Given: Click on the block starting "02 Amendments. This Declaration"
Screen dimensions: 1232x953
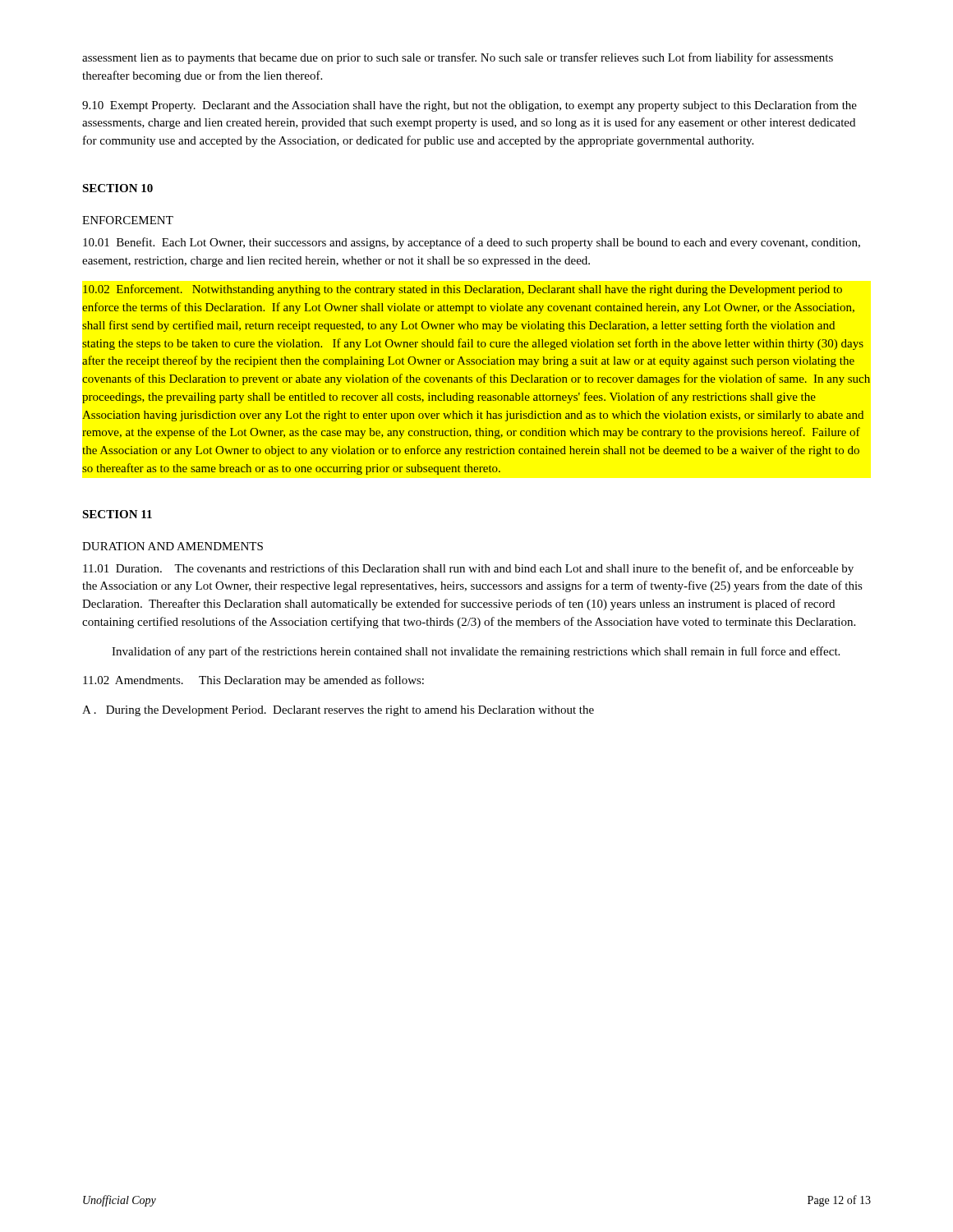Looking at the screenshot, I should pyautogui.click(x=253, y=680).
